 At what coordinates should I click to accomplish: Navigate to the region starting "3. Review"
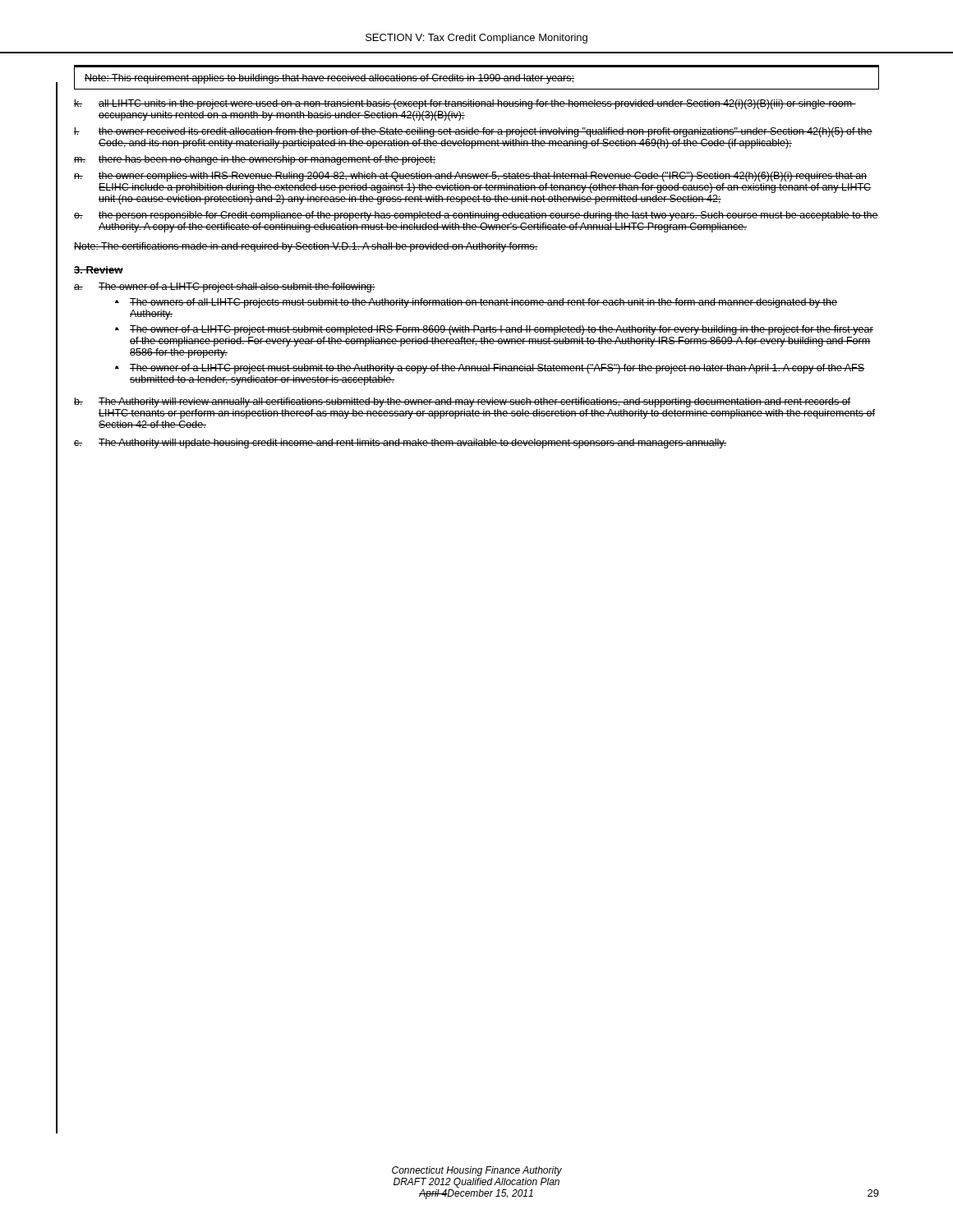98,270
